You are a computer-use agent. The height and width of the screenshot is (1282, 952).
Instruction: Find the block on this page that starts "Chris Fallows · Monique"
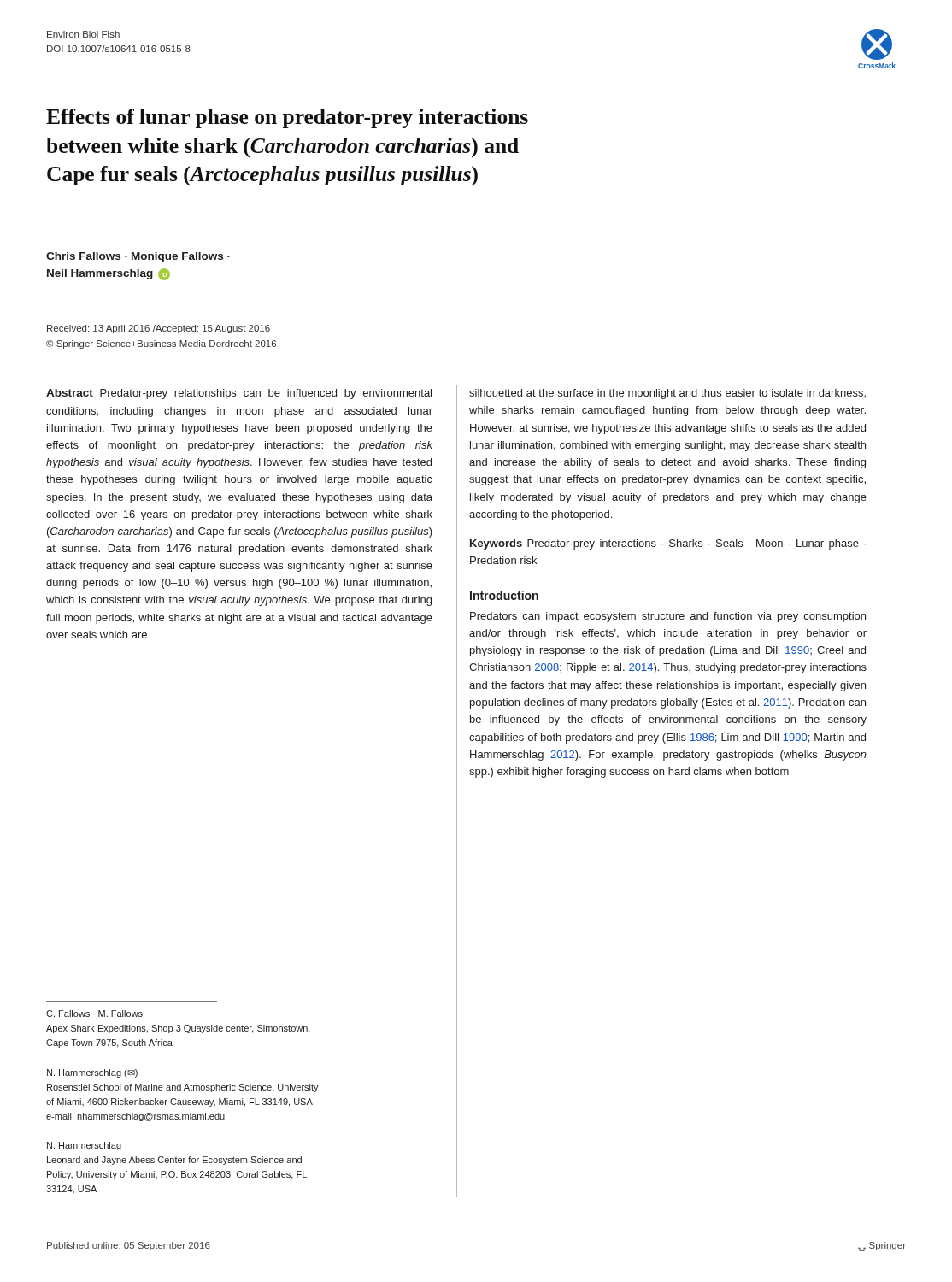point(138,257)
